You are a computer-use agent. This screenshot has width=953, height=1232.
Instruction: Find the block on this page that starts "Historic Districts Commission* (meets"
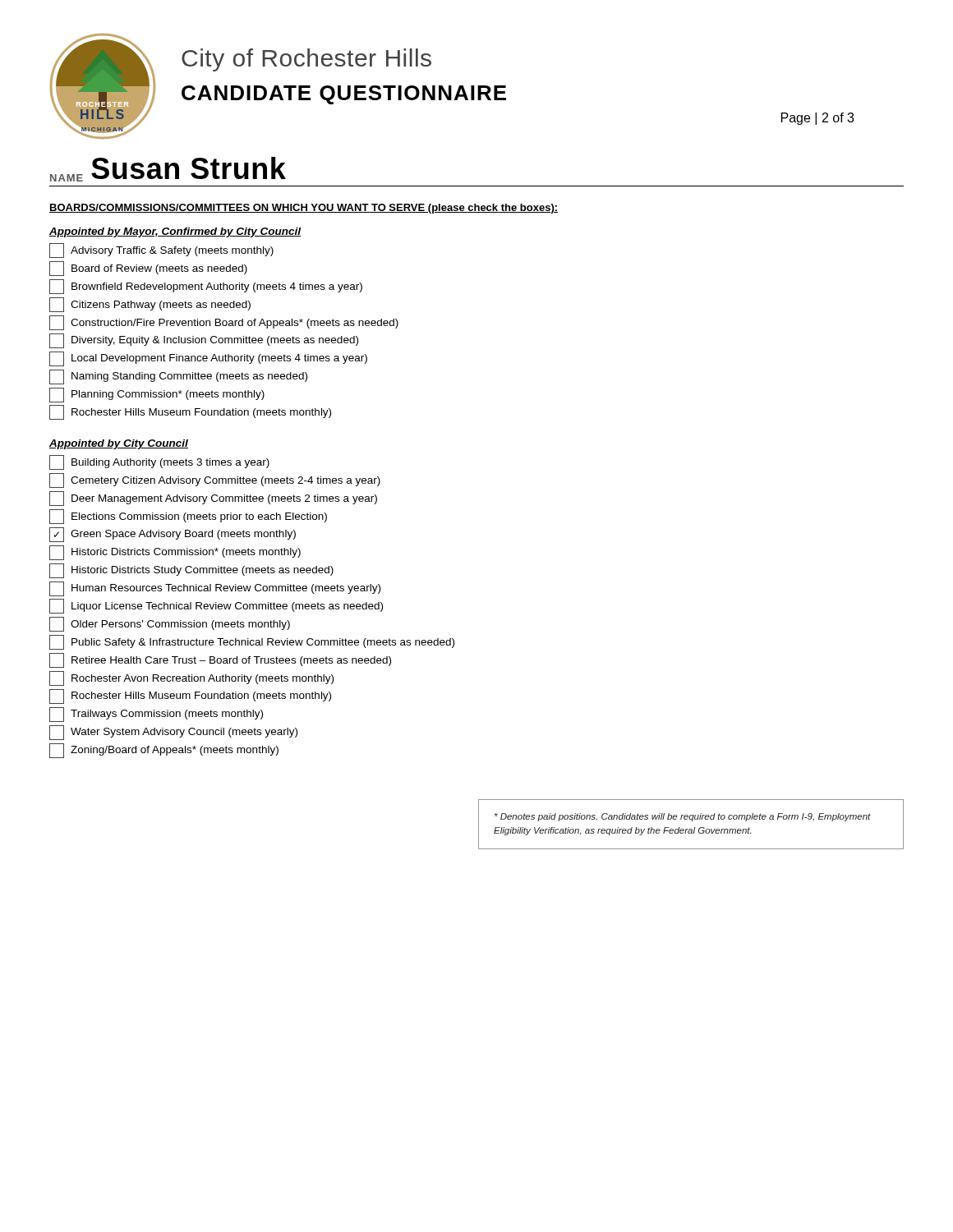[175, 553]
